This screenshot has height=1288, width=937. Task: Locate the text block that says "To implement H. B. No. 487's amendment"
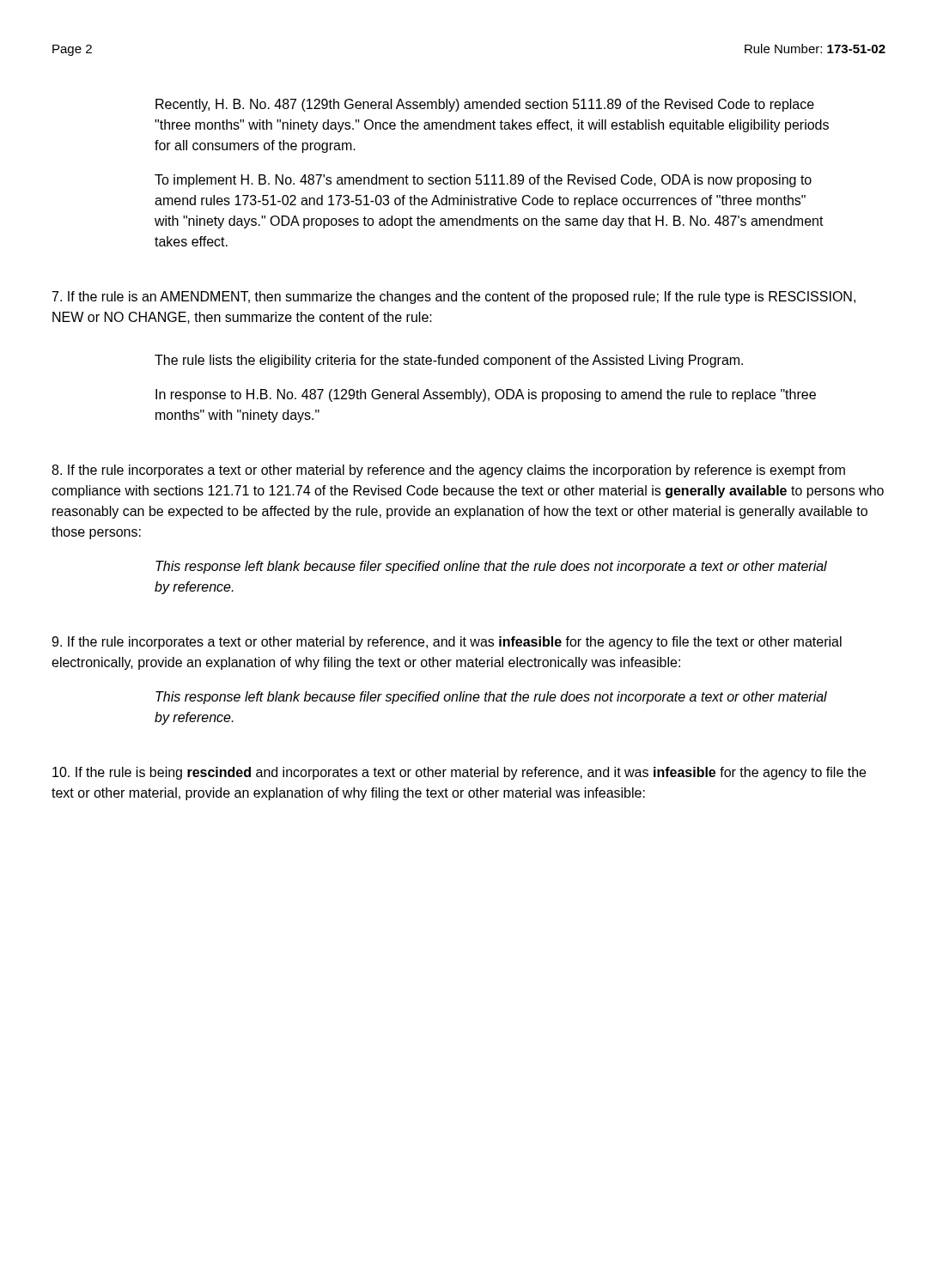[489, 211]
